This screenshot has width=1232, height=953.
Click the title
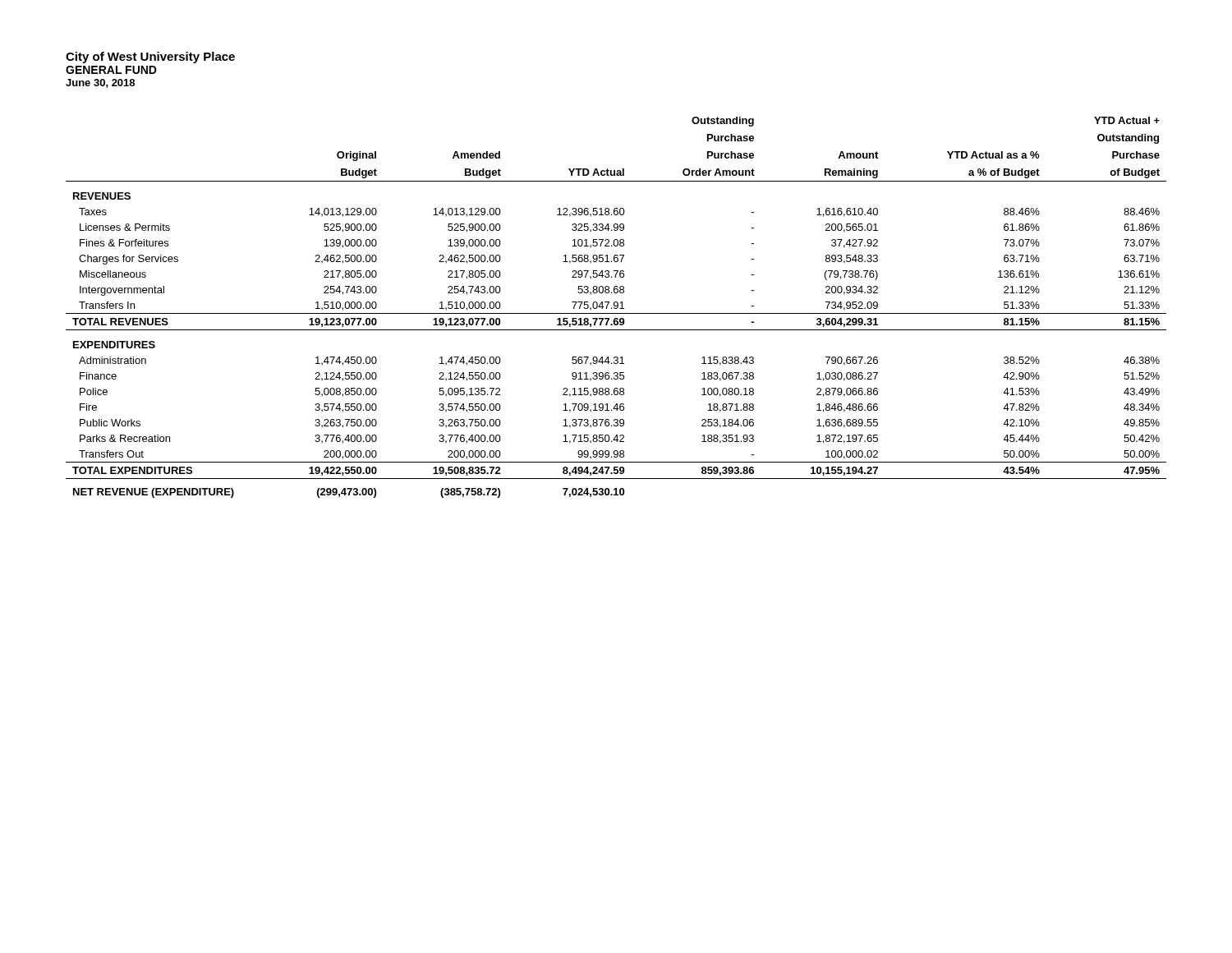pyautogui.click(x=616, y=69)
